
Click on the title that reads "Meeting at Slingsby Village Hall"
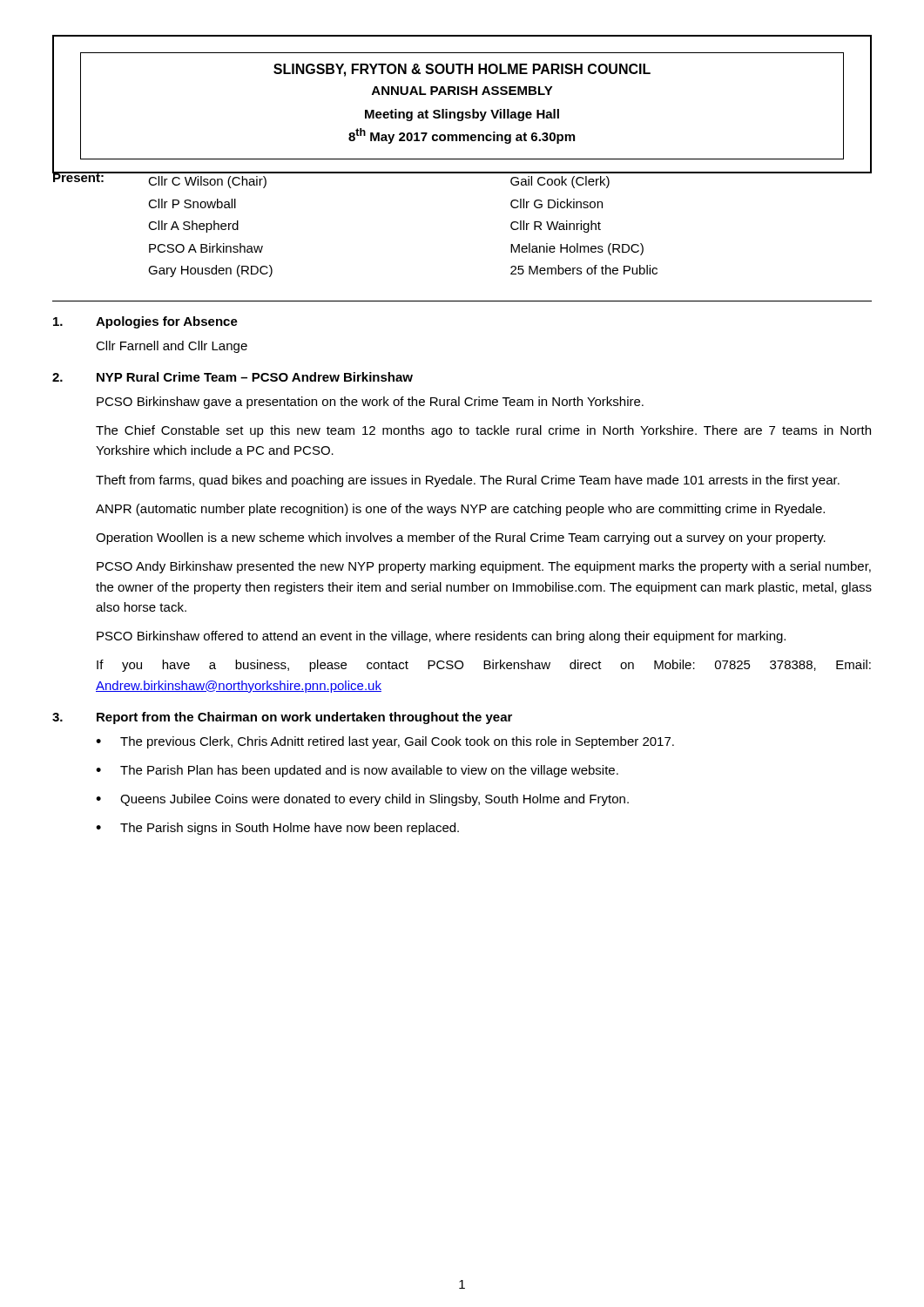[462, 125]
